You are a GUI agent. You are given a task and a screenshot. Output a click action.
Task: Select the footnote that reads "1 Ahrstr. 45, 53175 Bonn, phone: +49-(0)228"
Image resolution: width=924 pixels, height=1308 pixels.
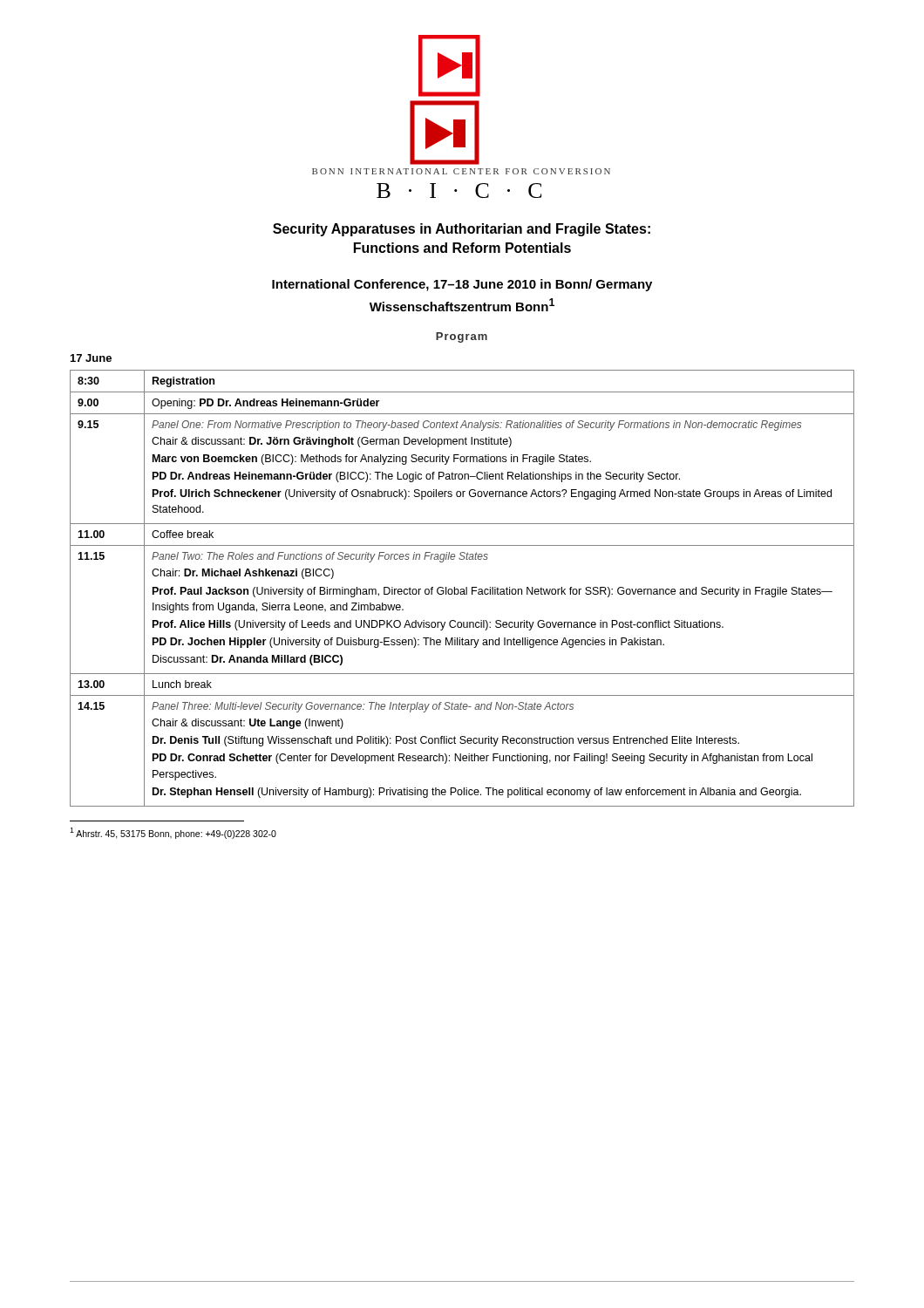[173, 833]
